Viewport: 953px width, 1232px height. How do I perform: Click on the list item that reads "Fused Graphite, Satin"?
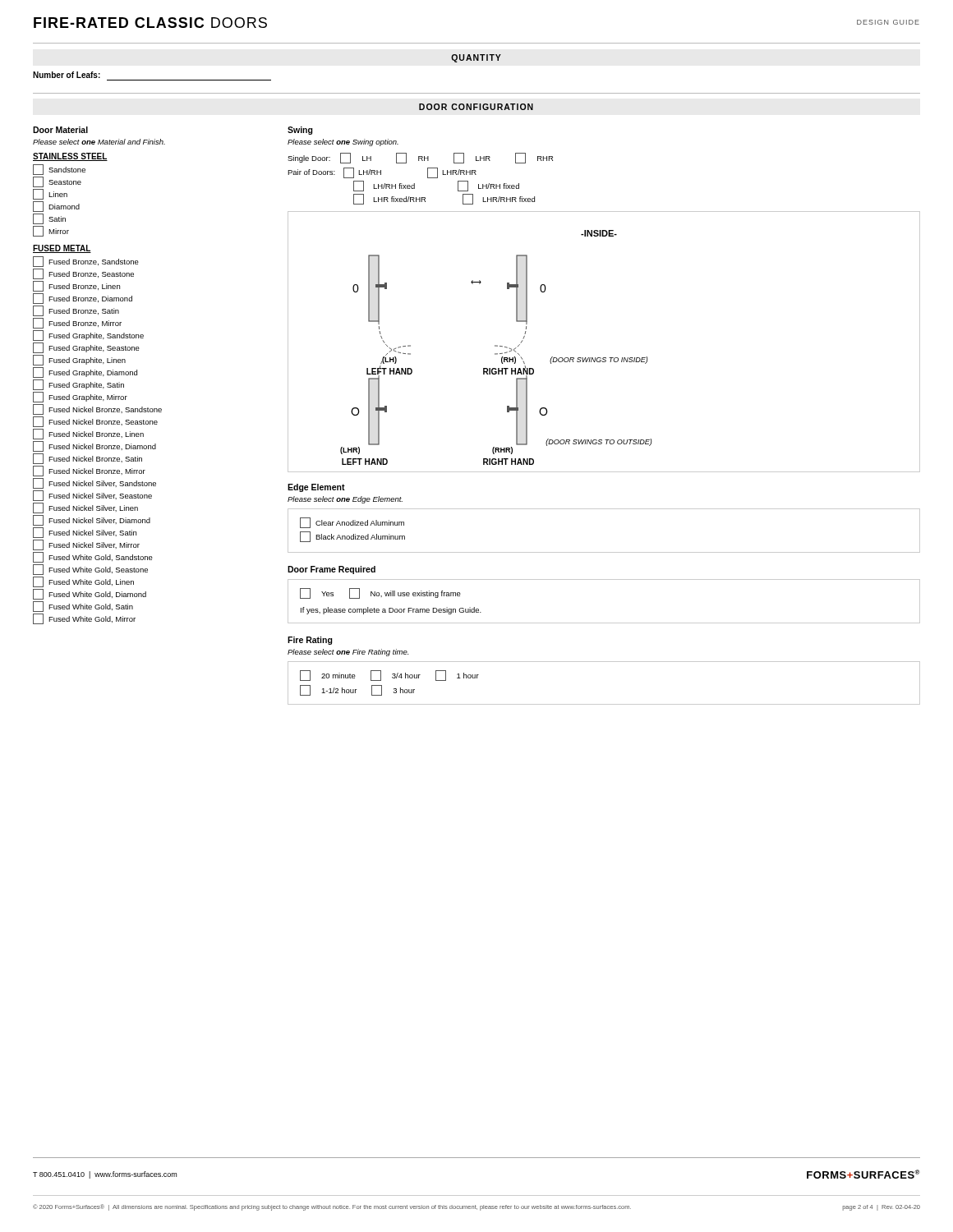pos(79,385)
